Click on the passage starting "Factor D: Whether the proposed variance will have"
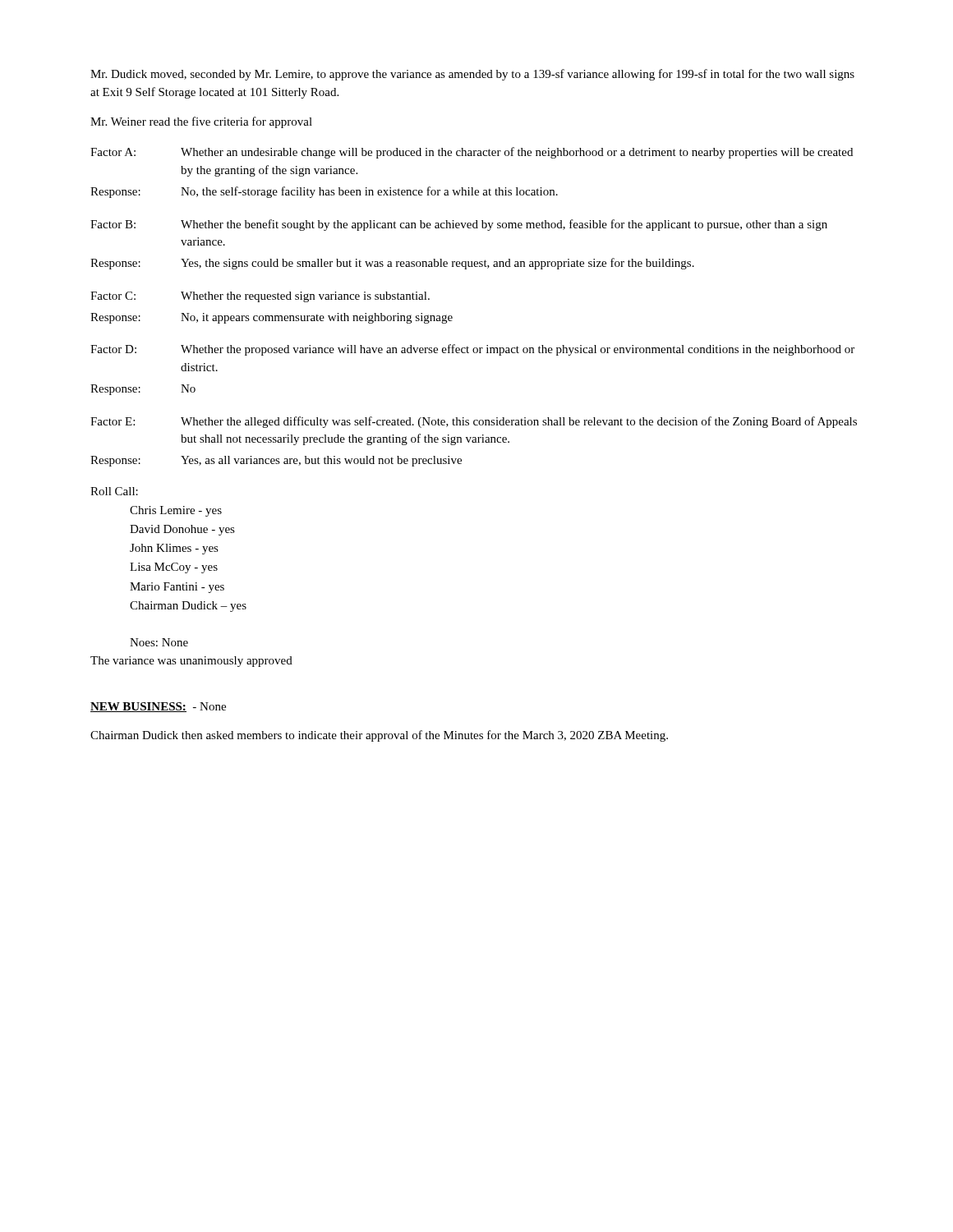The height and width of the screenshot is (1232, 953). (472, 350)
